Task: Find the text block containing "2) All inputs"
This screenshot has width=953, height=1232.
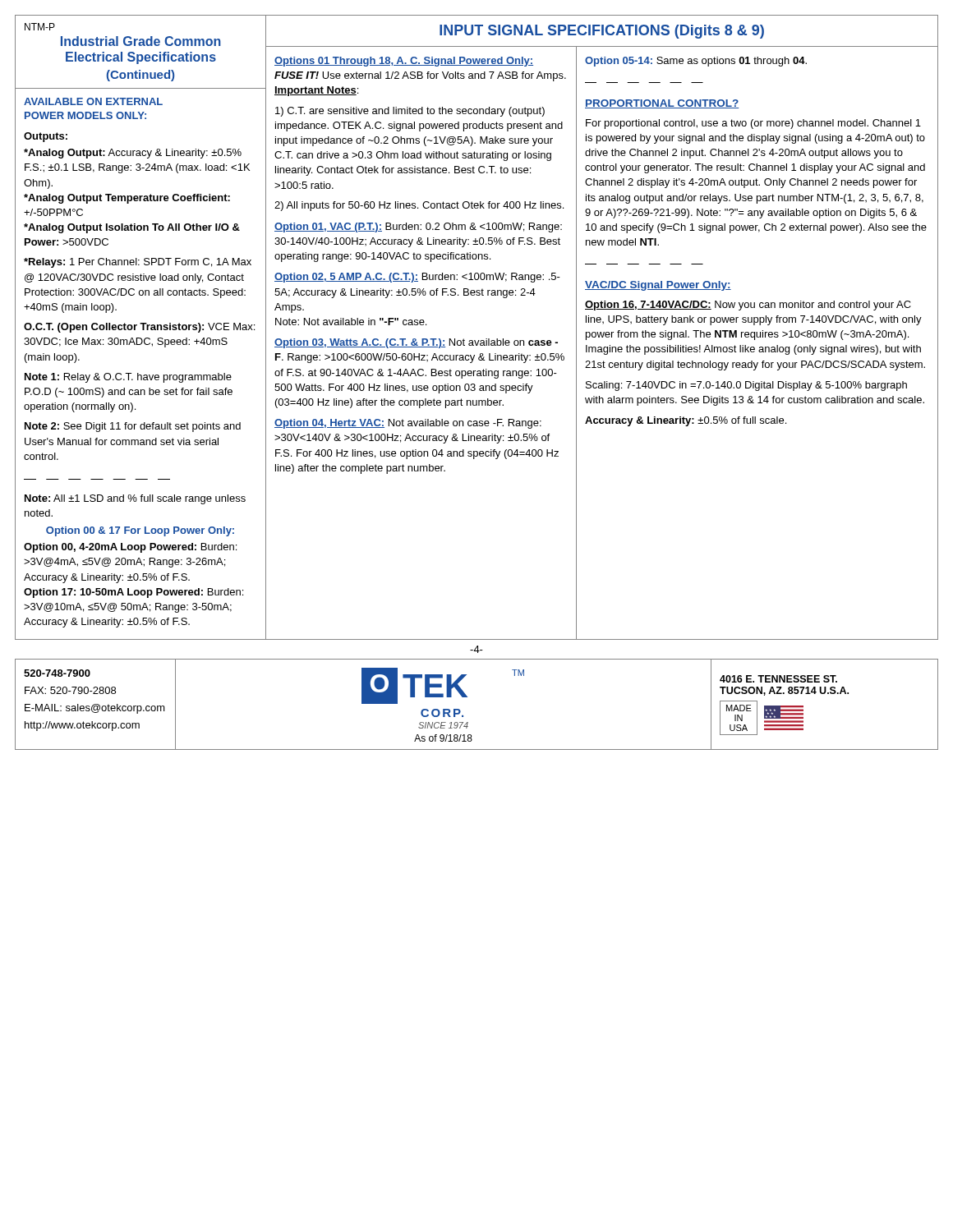Action: pyautogui.click(x=420, y=205)
